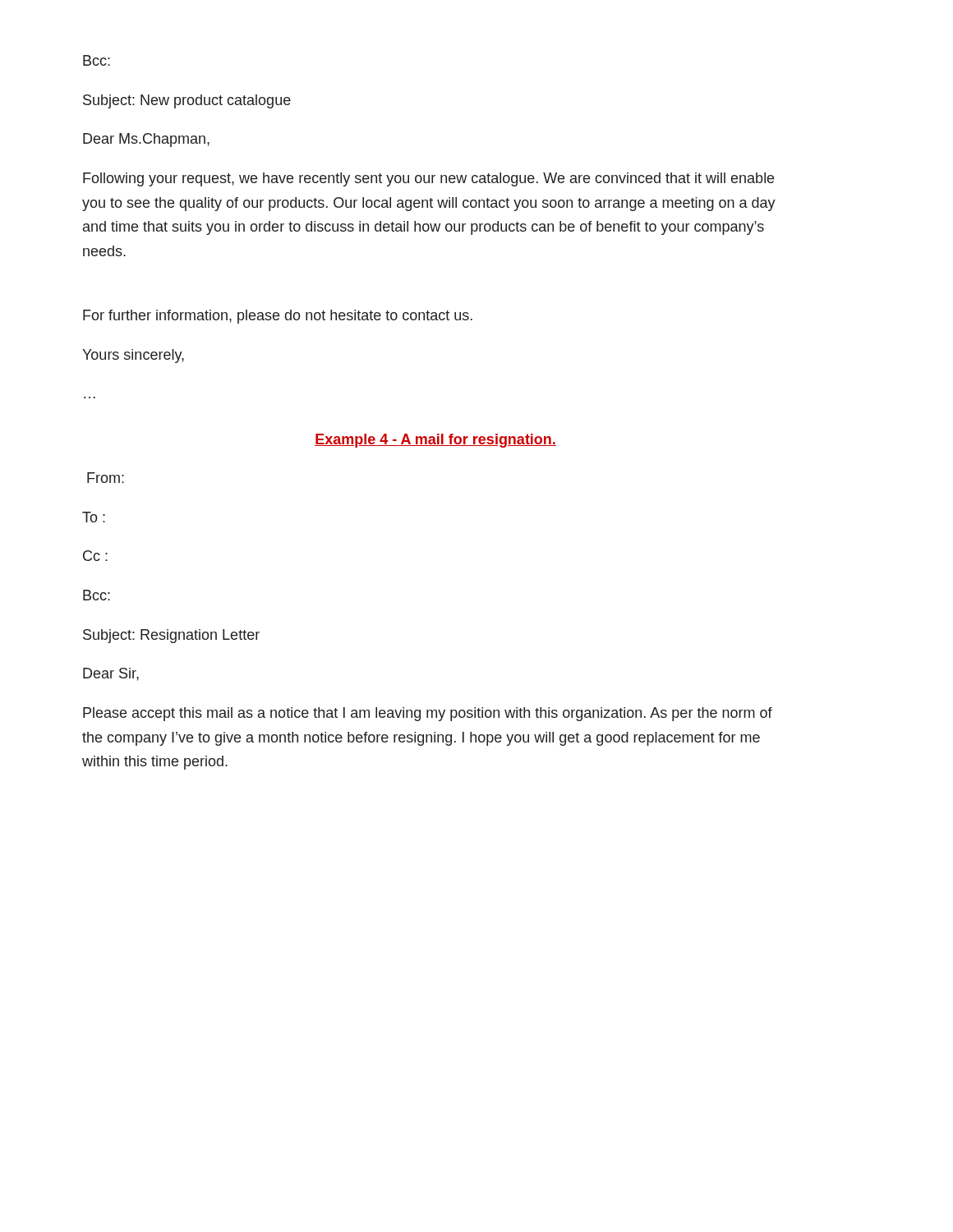Locate the text block starting "Cc :"

point(95,556)
